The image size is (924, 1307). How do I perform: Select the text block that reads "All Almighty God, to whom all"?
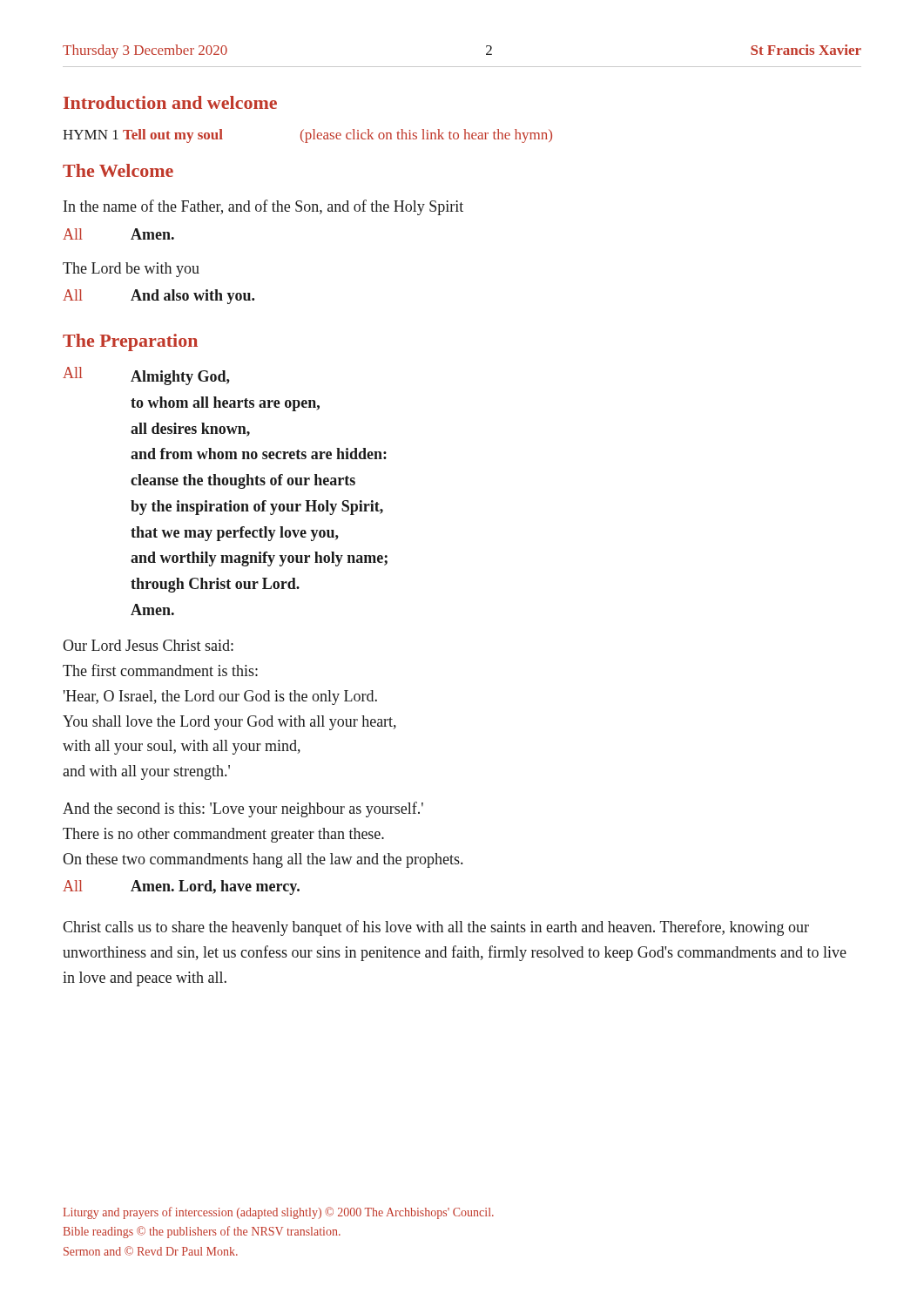226,494
